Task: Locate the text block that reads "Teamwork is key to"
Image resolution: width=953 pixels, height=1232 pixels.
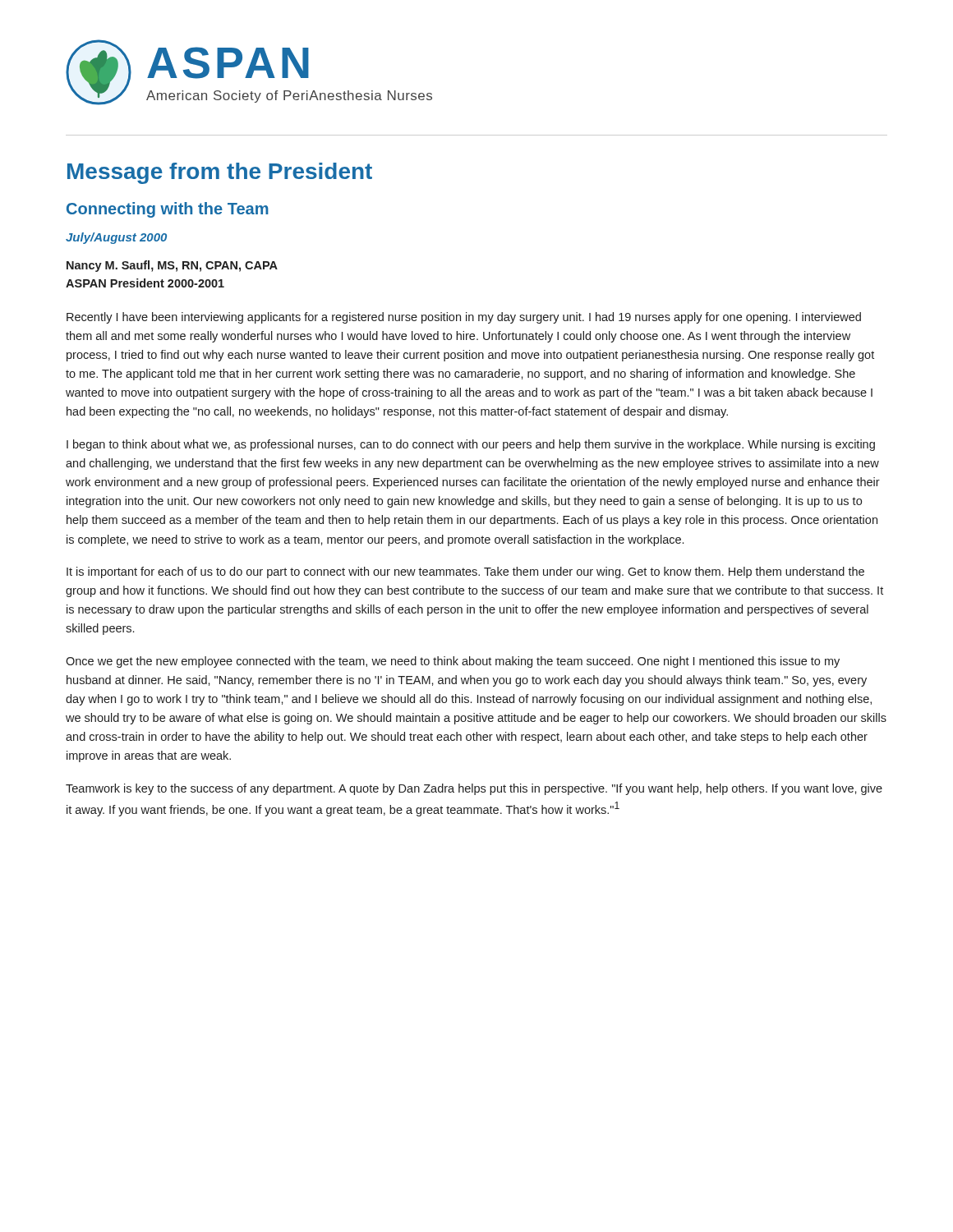Action: click(x=474, y=799)
